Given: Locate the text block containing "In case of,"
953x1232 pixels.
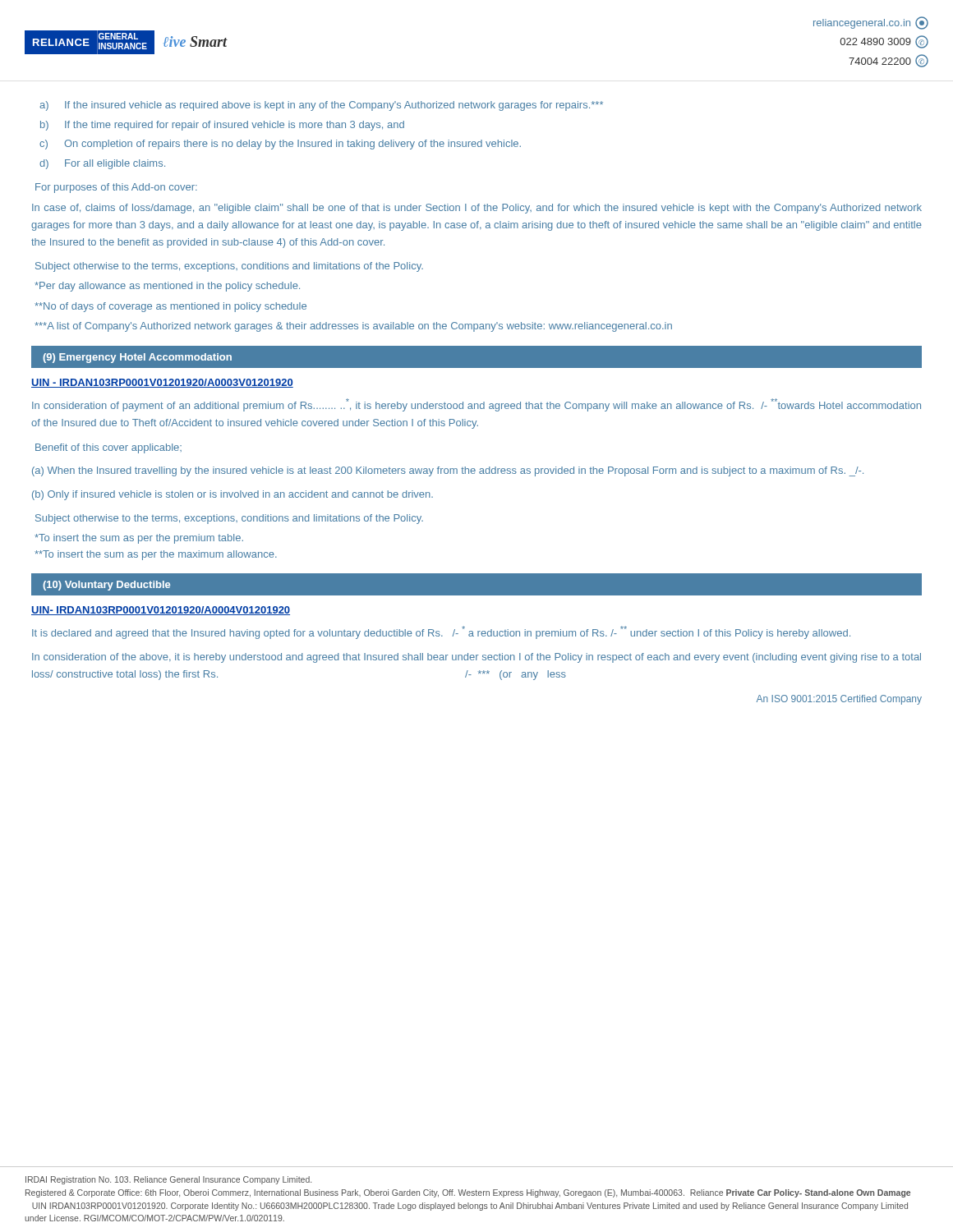Looking at the screenshot, I should point(476,225).
